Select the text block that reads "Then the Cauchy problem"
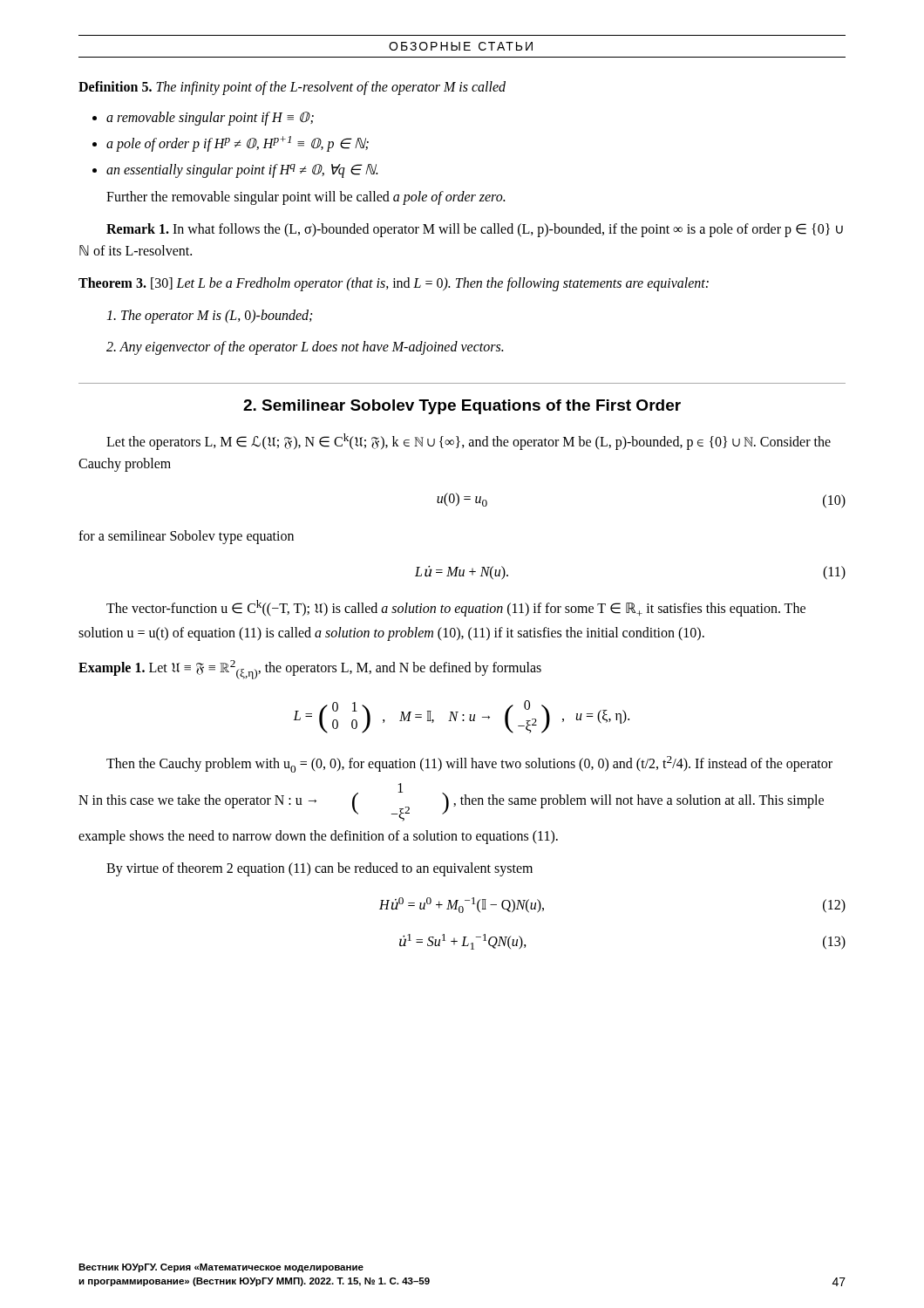 (x=456, y=798)
